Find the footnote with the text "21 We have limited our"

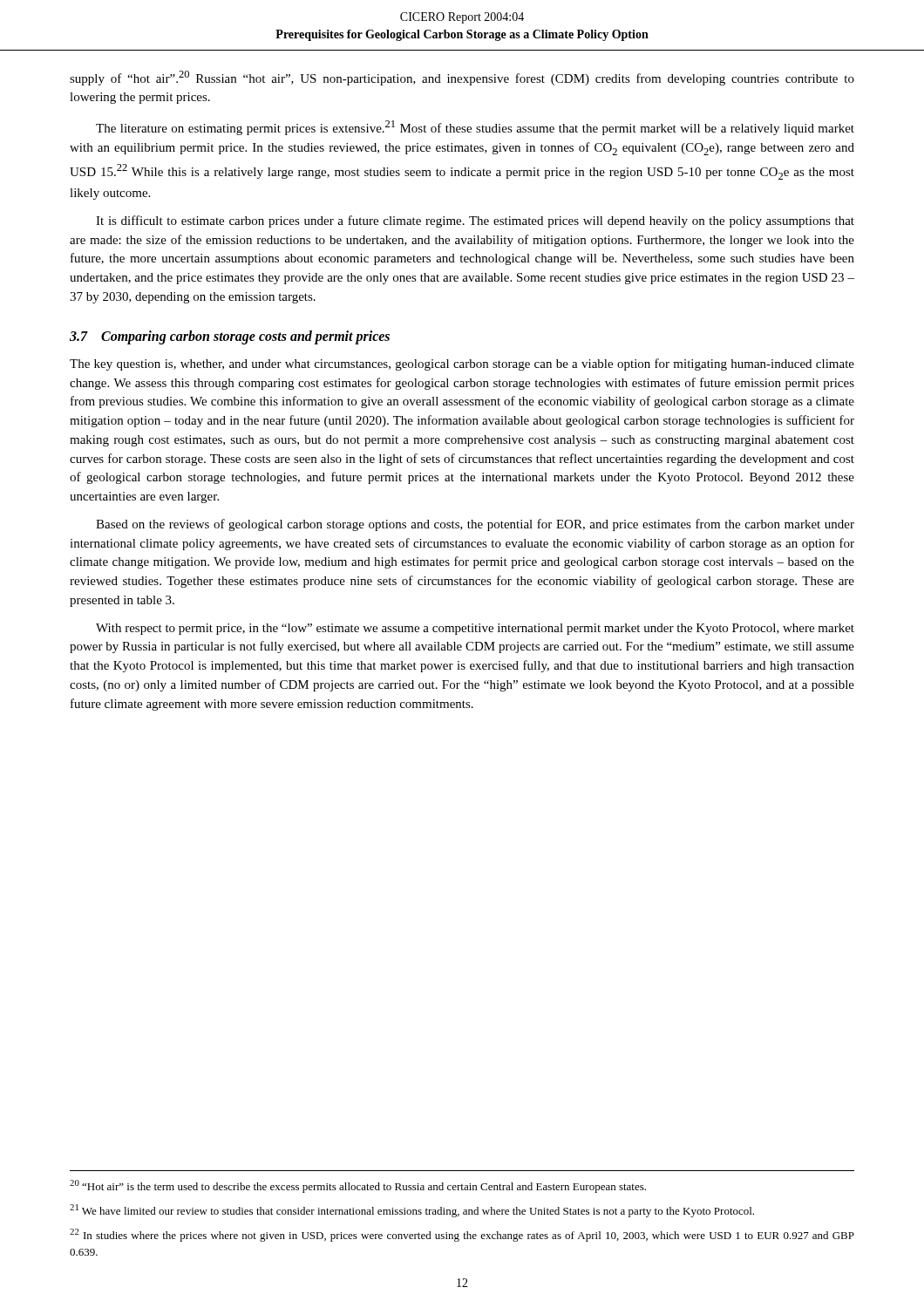click(x=412, y=1209)
